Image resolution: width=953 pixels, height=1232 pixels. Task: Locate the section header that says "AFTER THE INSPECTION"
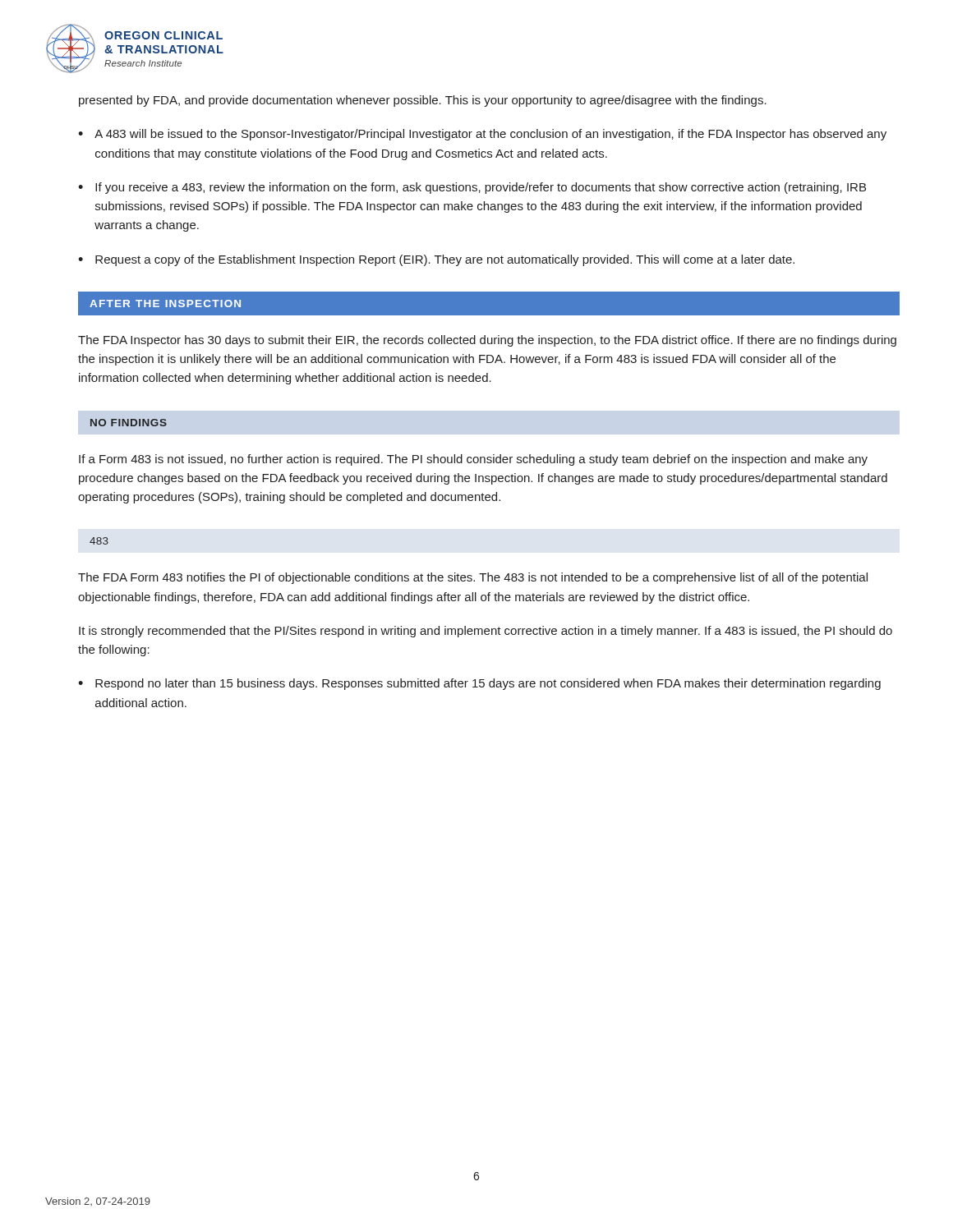(x=166, y=303)
